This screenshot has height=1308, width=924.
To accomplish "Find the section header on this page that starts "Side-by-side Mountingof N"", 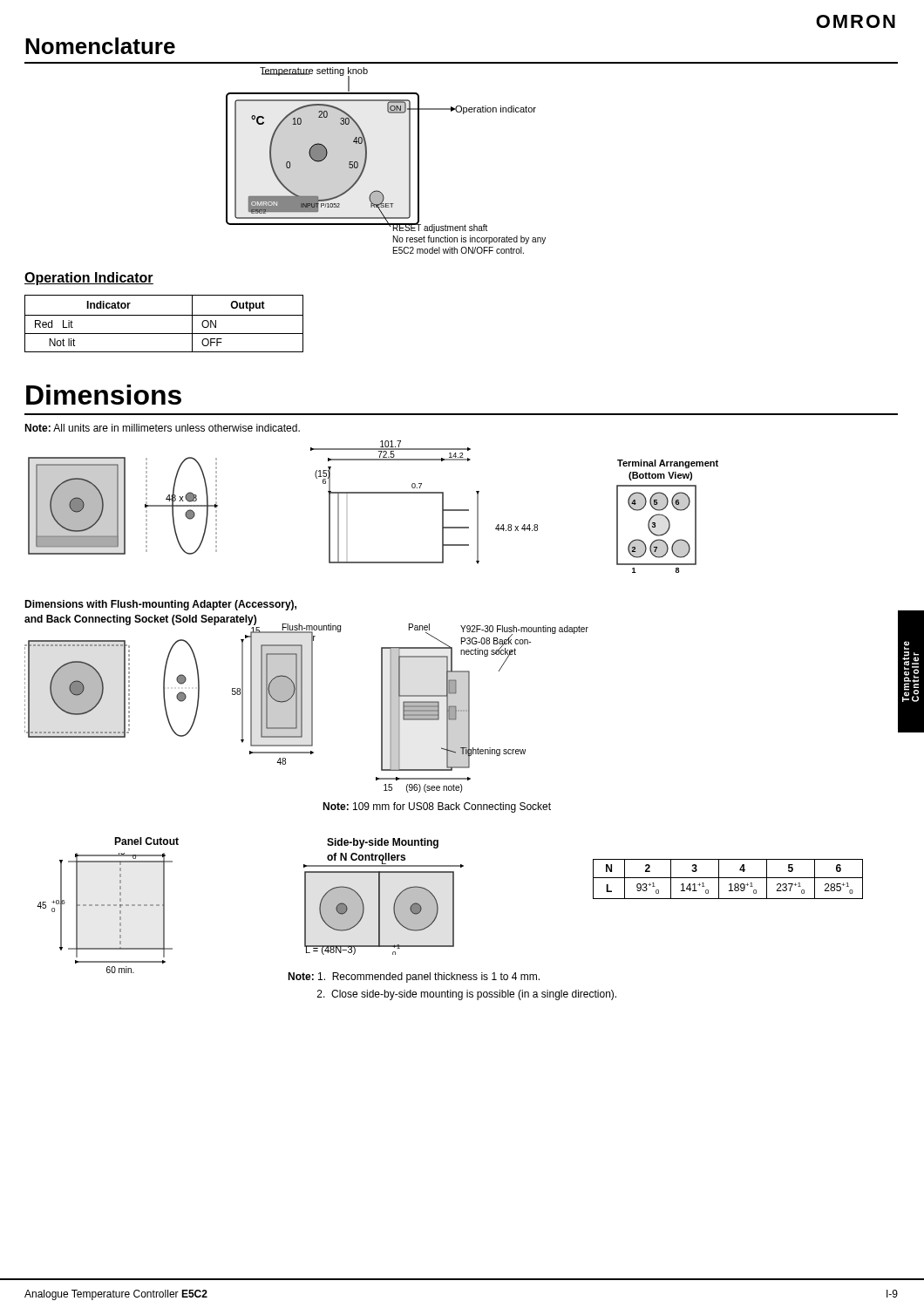I will coord(383,850).
